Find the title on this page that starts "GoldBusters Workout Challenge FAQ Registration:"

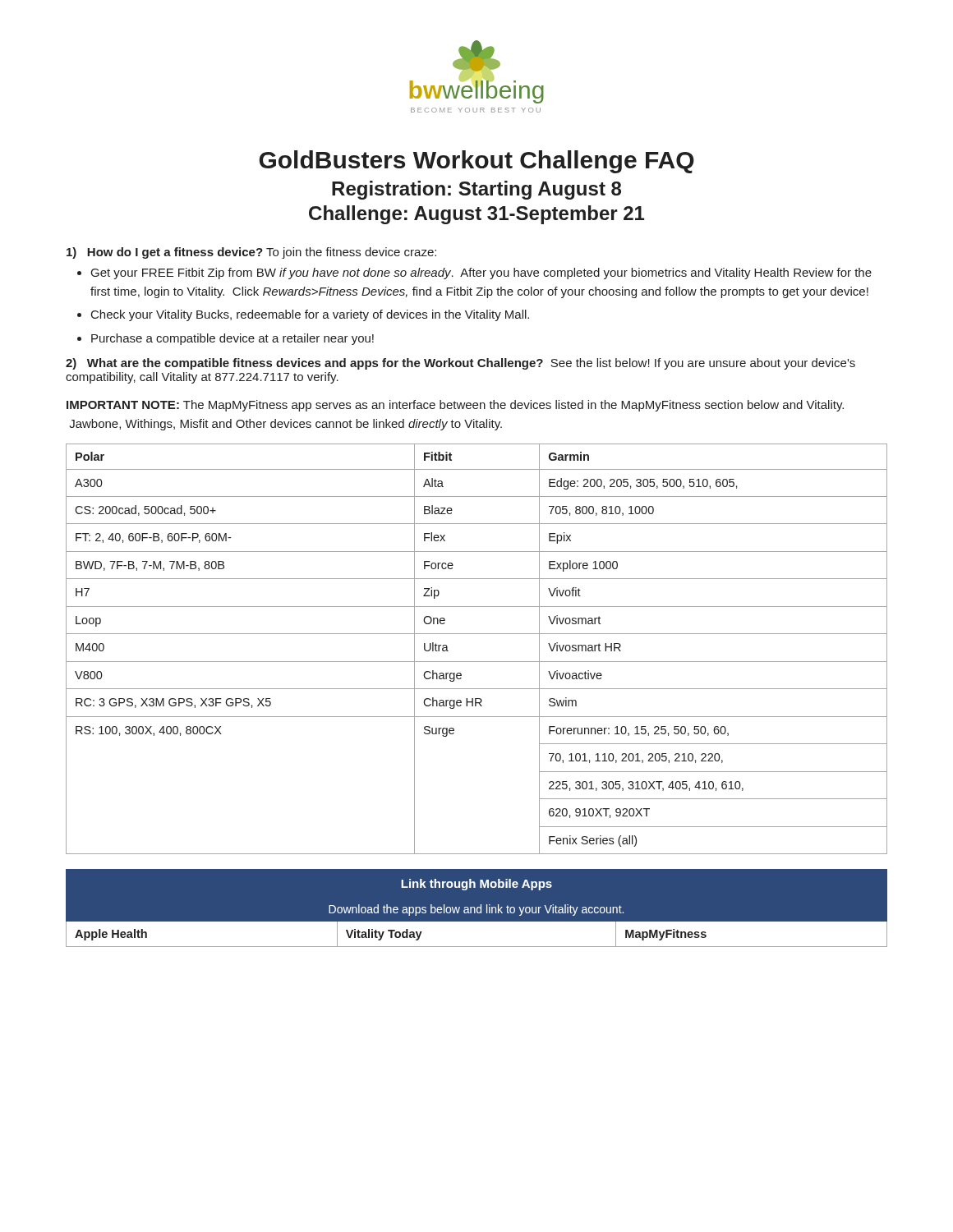[x=476, y=186]
